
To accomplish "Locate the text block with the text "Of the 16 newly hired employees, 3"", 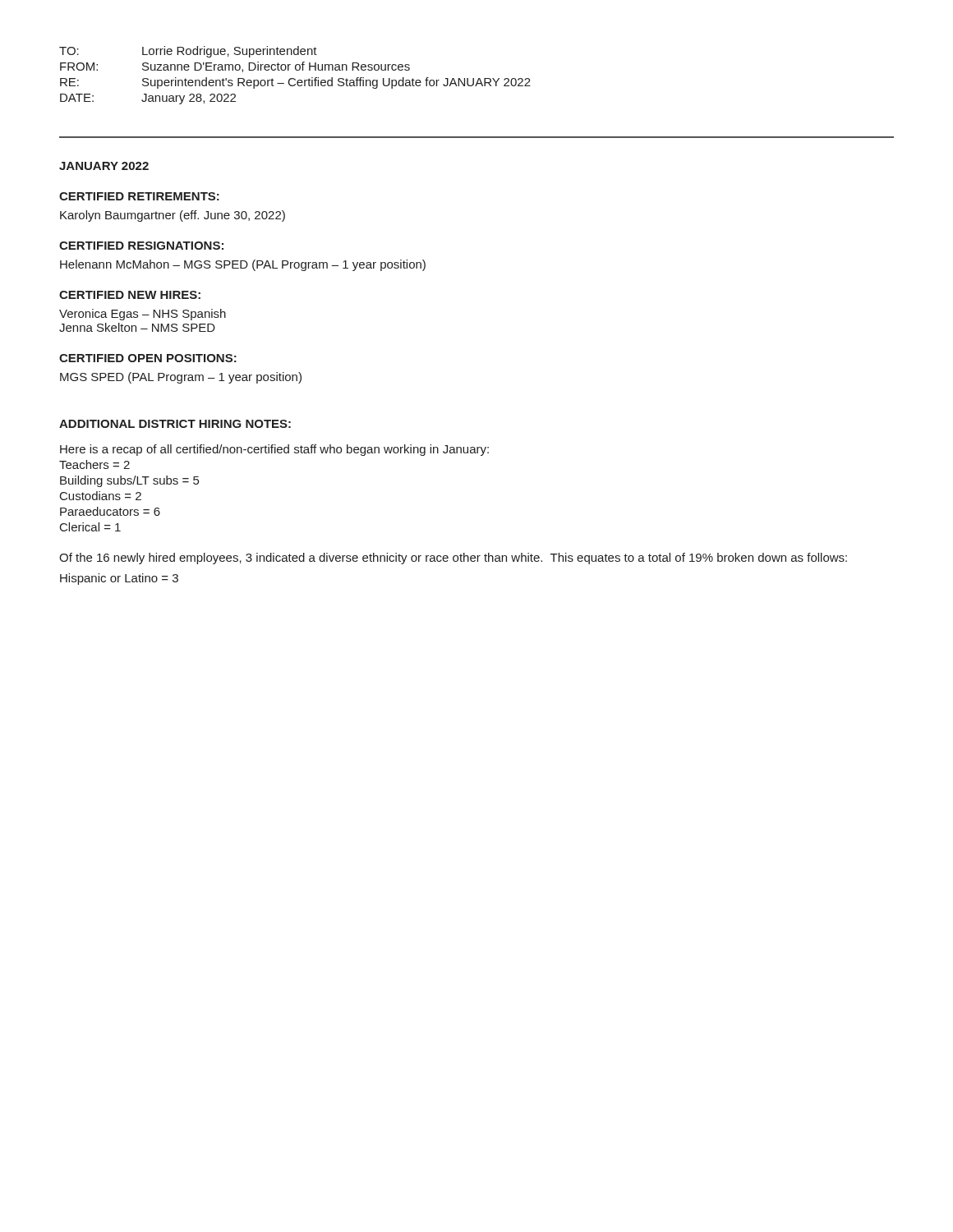I will tap(476, 568).
